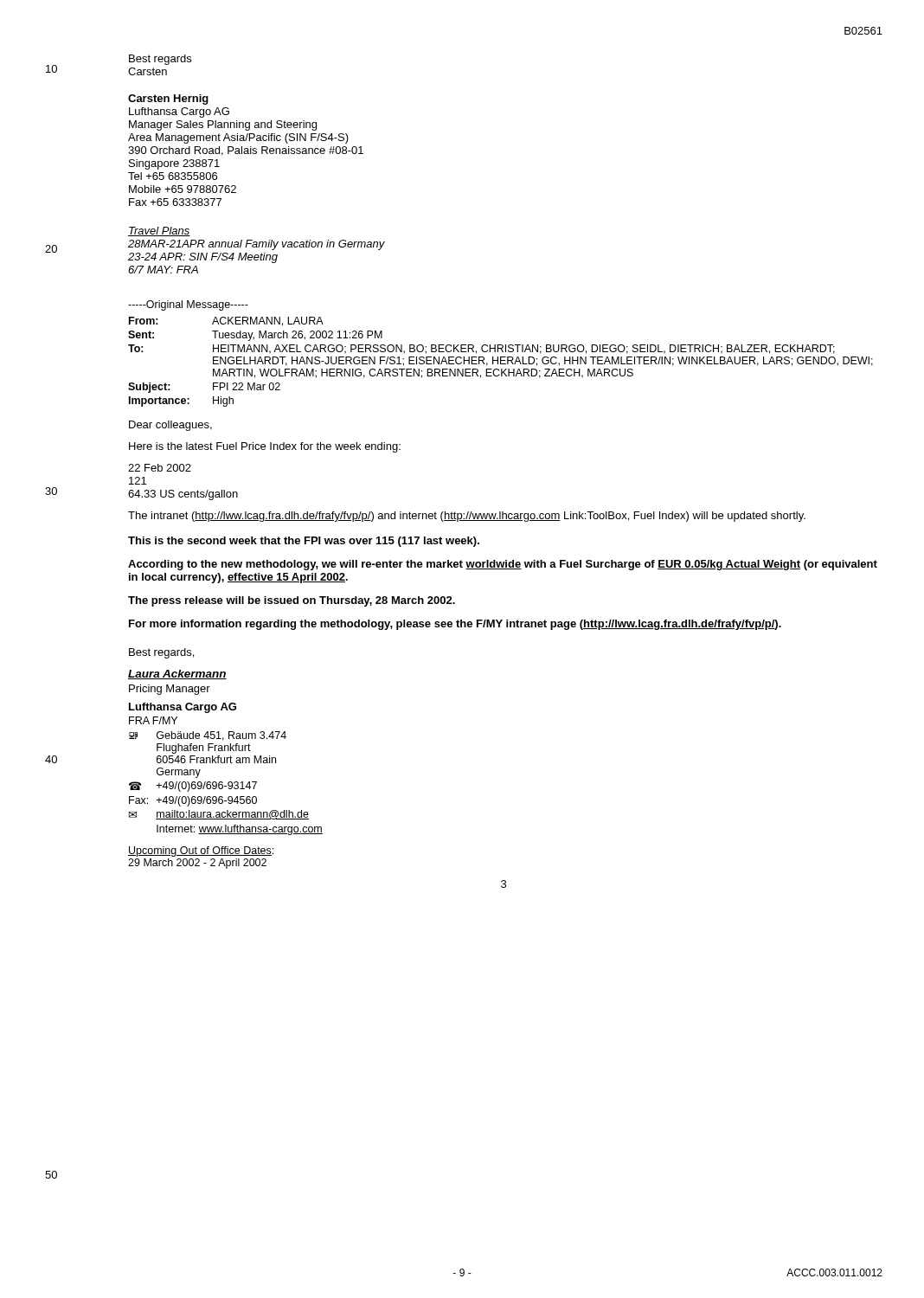The image size is (924, 1298).
Task: Locate the text starting "According to the new methodology, we"
Action: [x=503, y=570]
